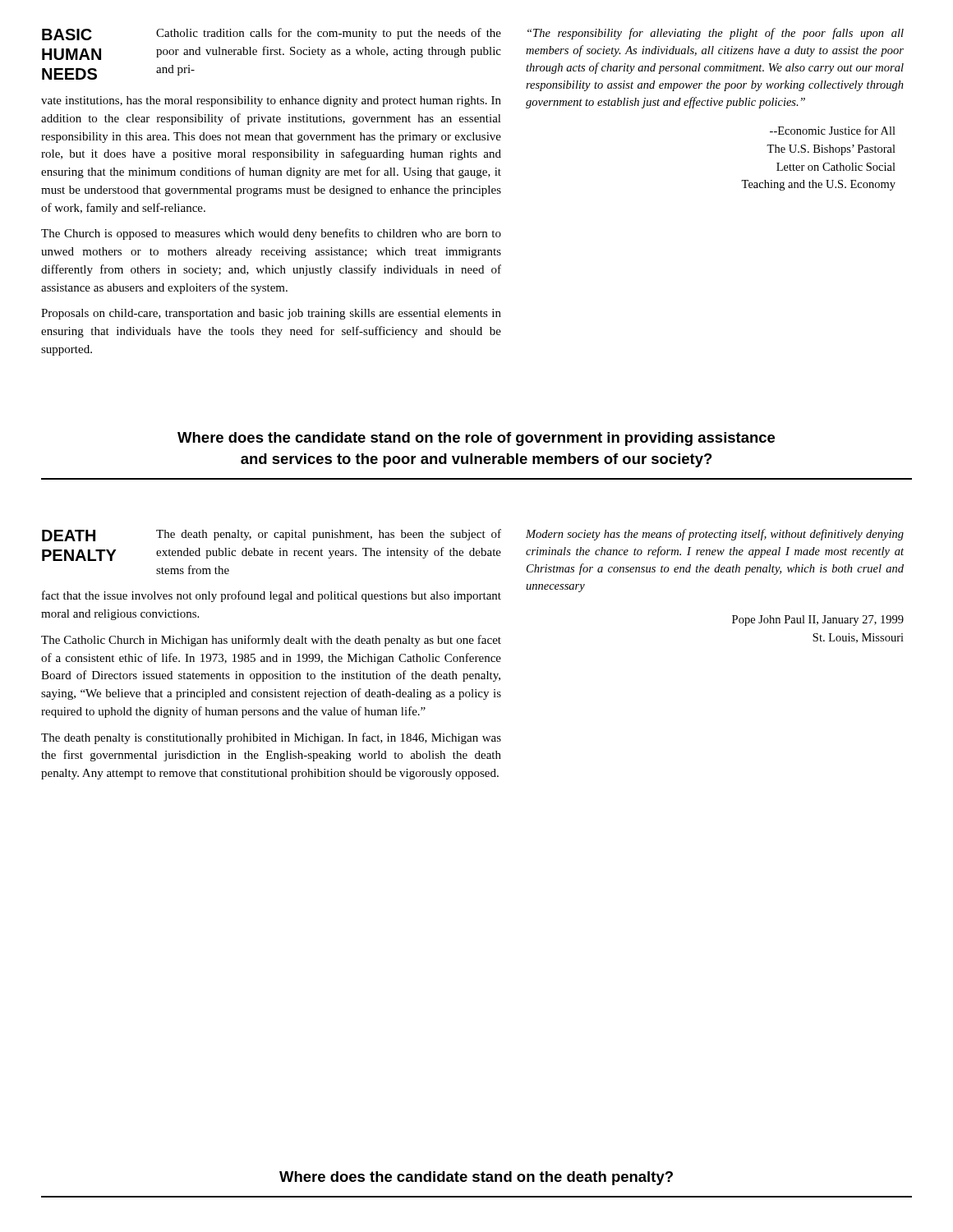This screenshot has height=1232, width=953.
Task: Locate the text block that reads "Modern society has the"
Action: [x=715, y=560]
